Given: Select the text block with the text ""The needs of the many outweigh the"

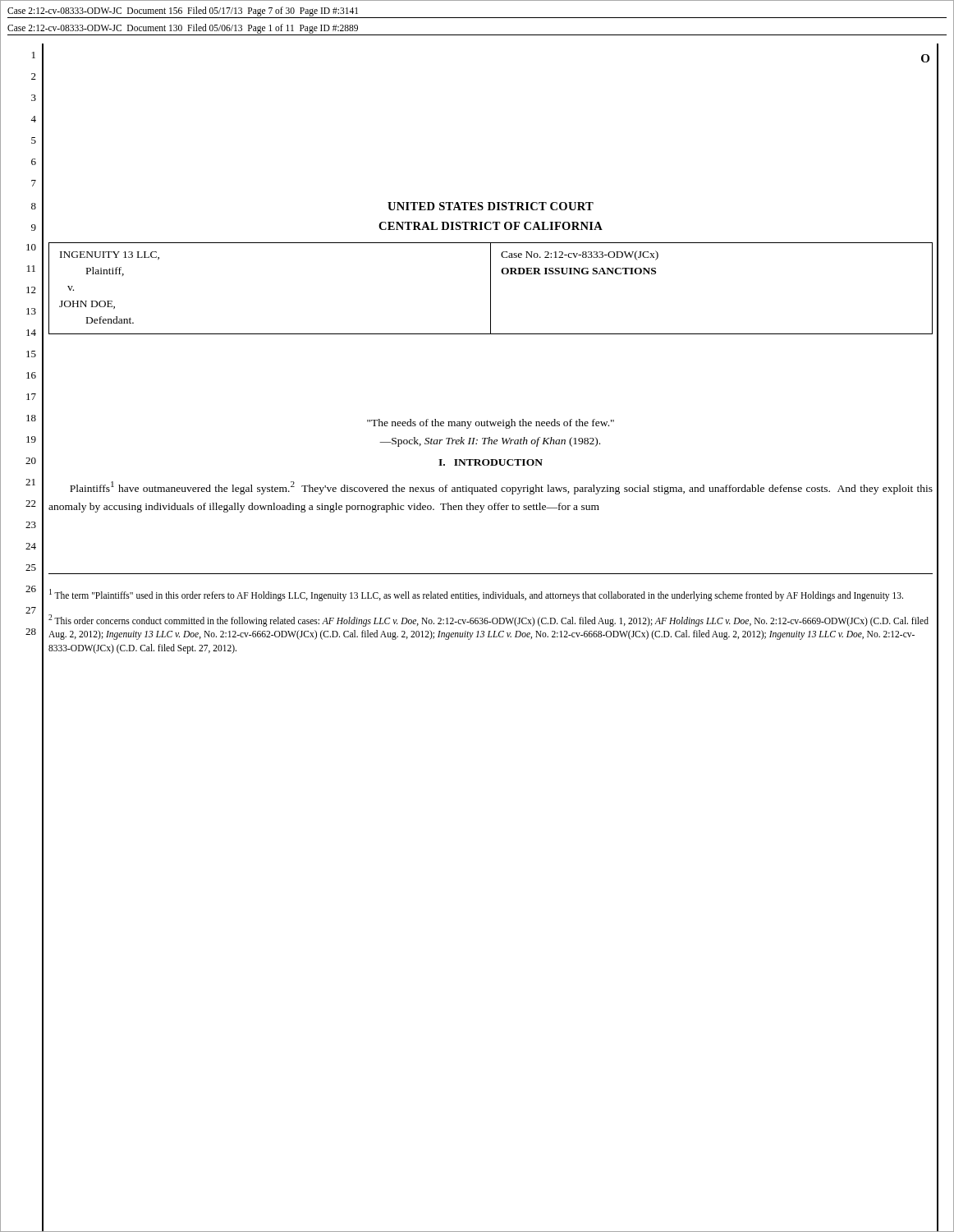Looking at the screenshot, I should [491, 431].
